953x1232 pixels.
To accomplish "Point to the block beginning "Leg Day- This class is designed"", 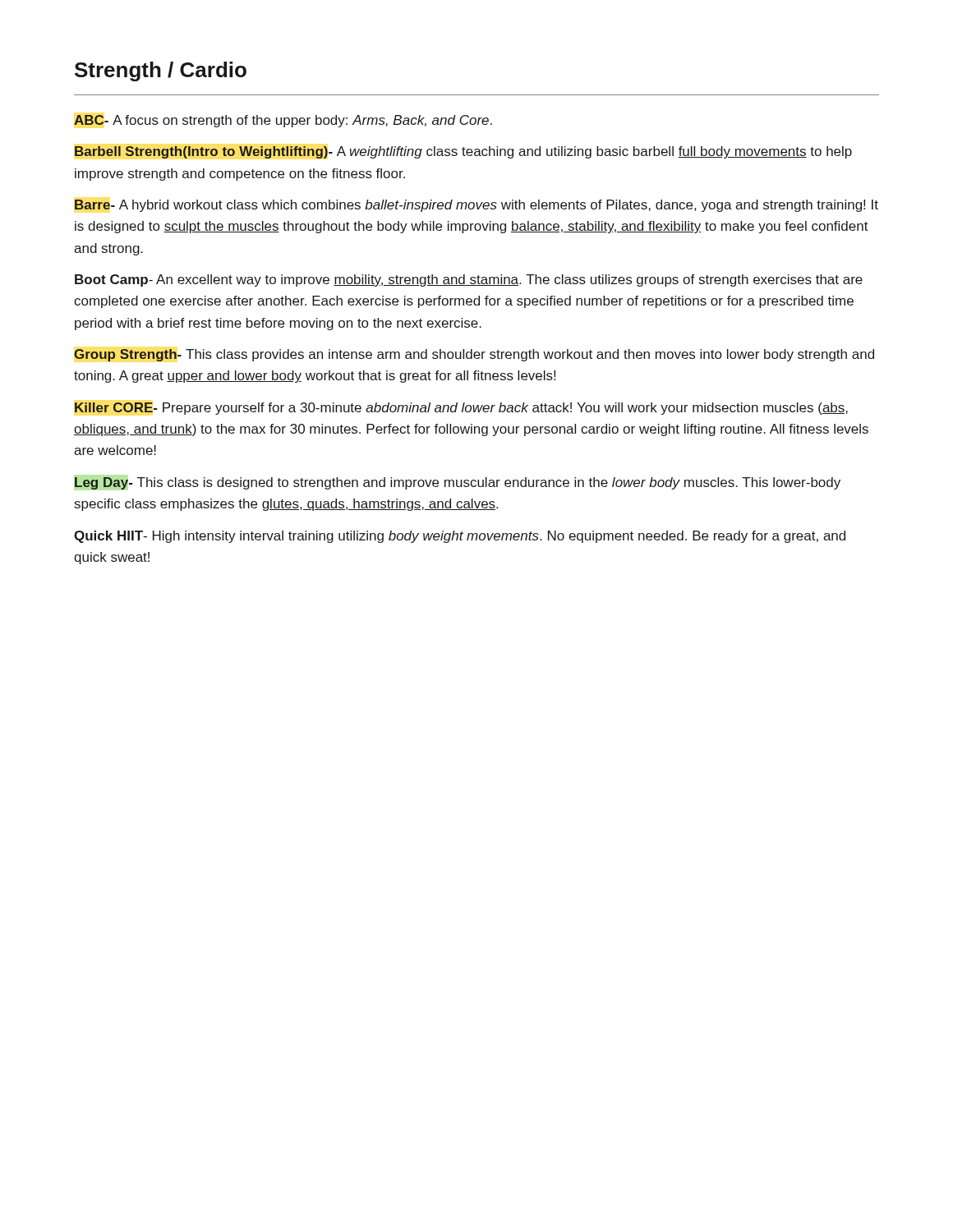I will coord(457,493).
